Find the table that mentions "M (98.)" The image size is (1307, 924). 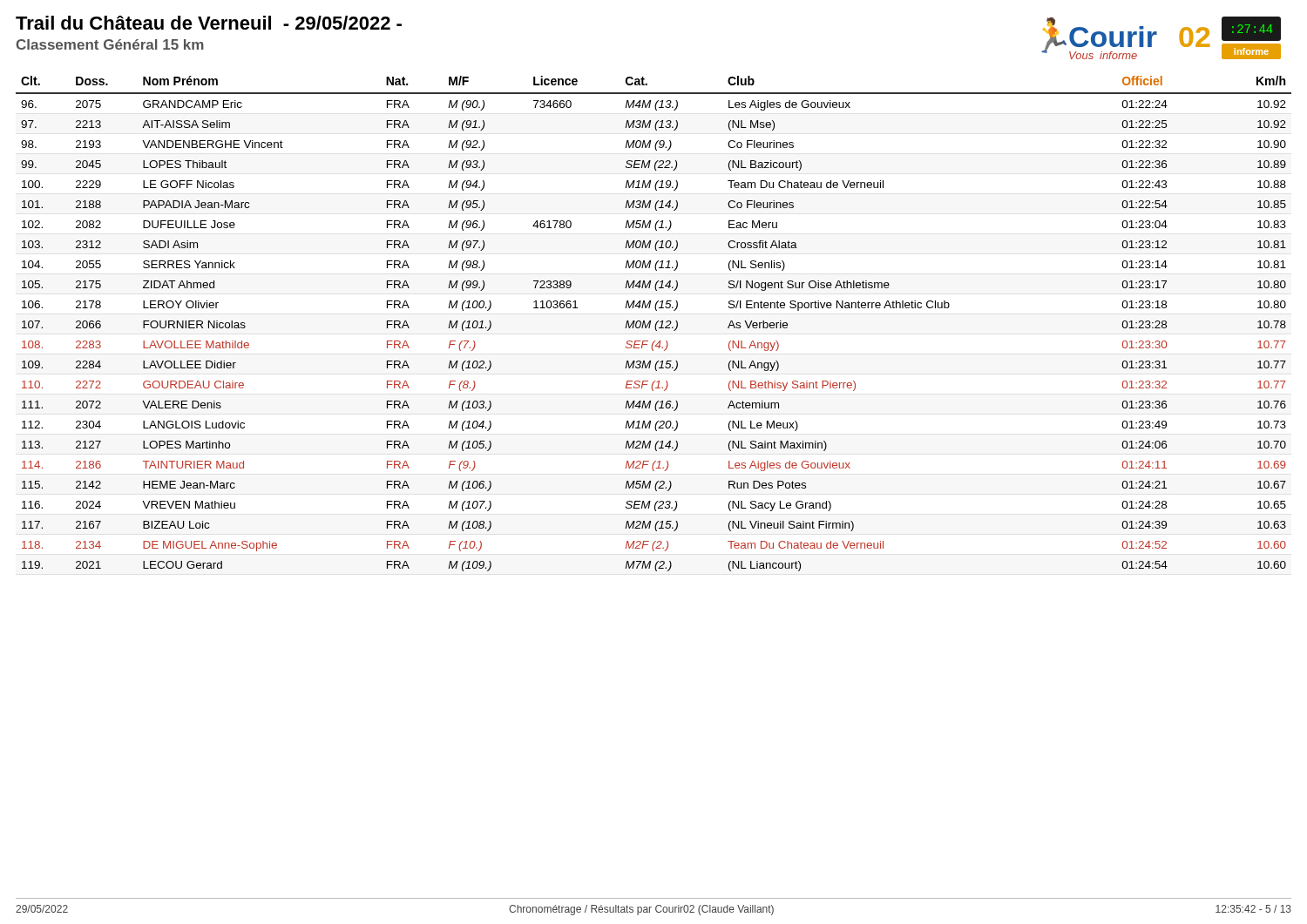(654, 322)
